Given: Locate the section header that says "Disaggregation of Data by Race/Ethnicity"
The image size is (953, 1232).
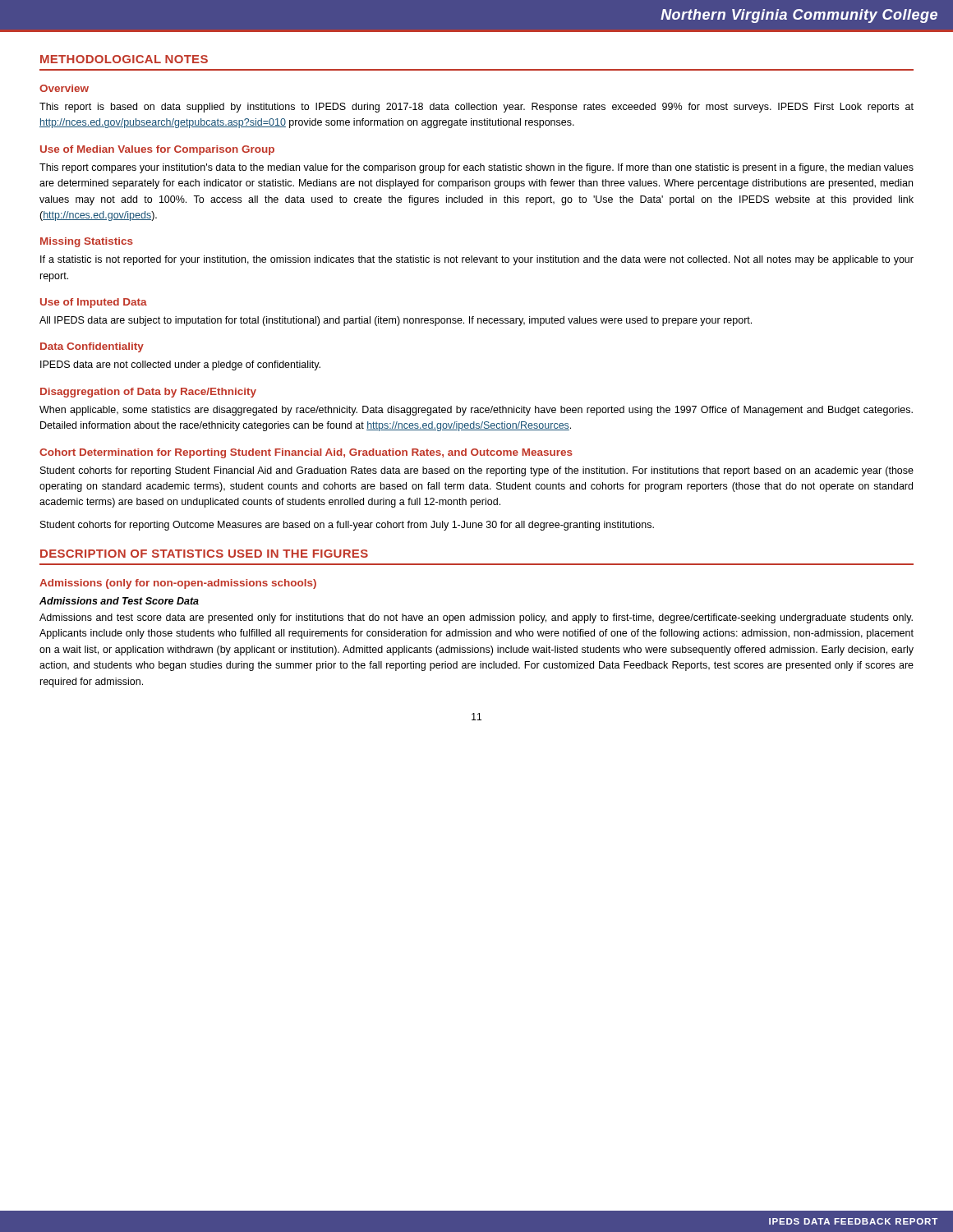Looking at the screenshot, I should pyautogui.click(x=148, y=391).
